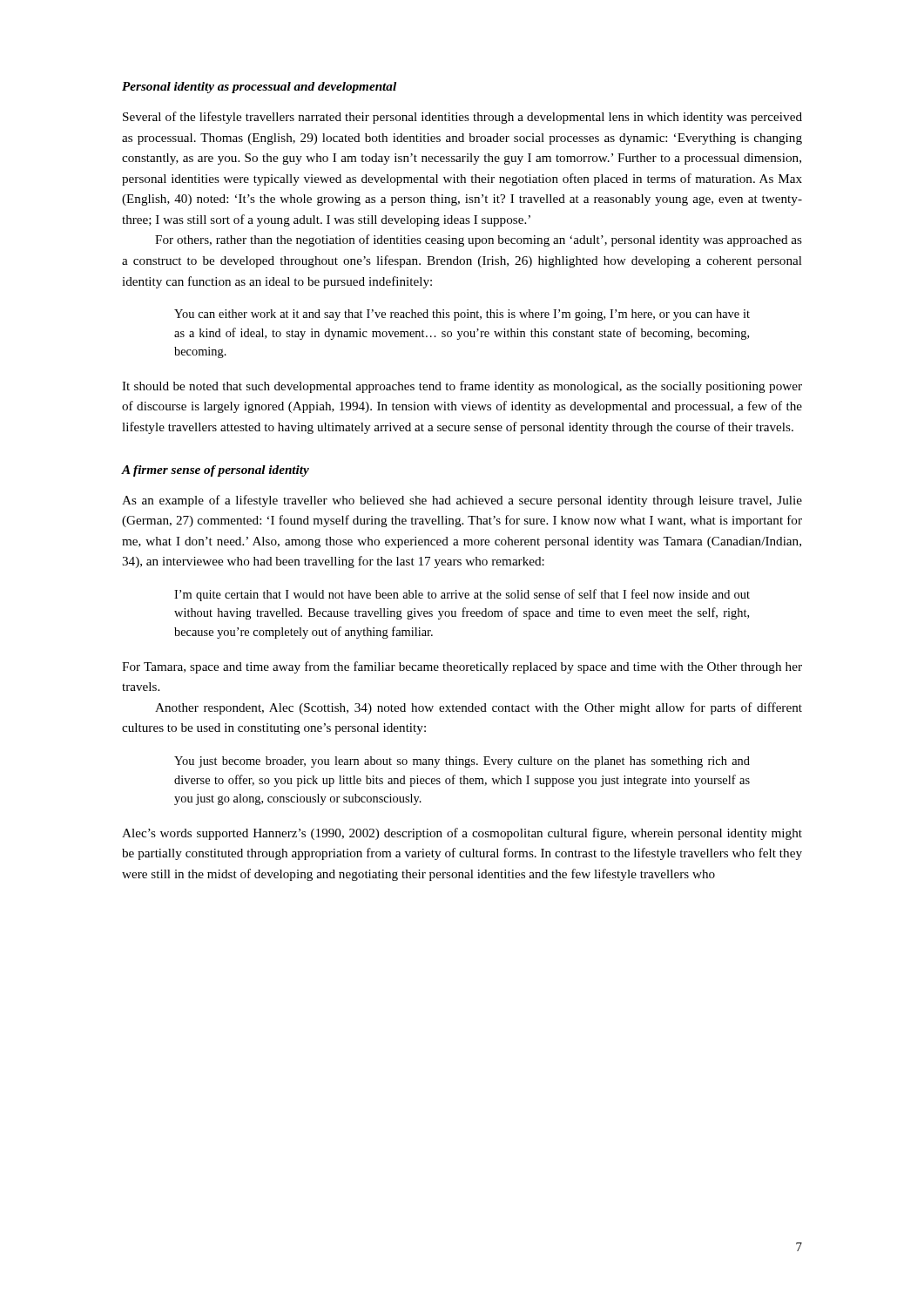924x1307 pixels.
Task: Point to the region starting "For Tamara, space and time"
Action: (x=462, y=676)
